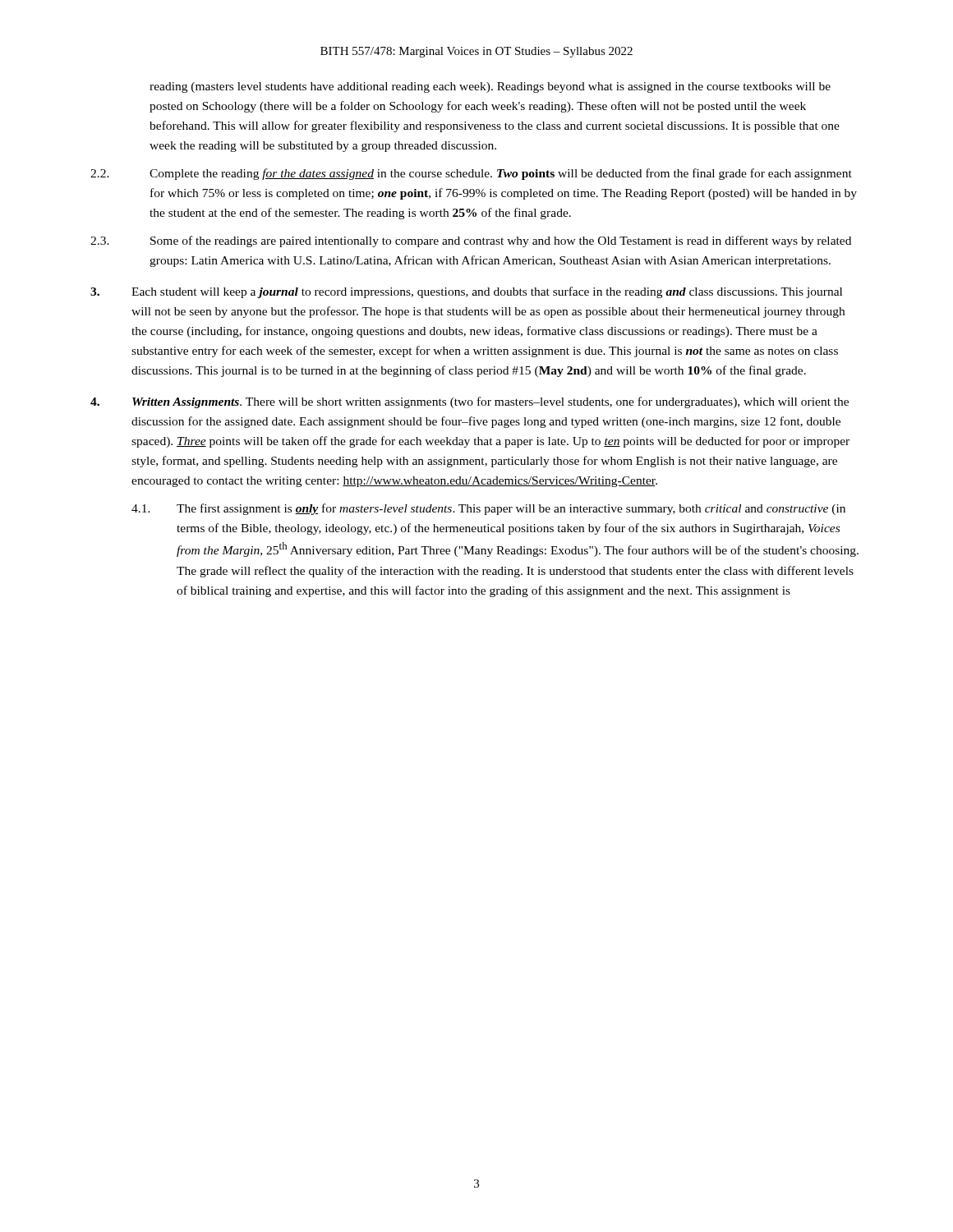The image size is (953, 1232).
Task: Click the passage that begins "4. Written Assignments. There will be short"
Action: point(476,496)
